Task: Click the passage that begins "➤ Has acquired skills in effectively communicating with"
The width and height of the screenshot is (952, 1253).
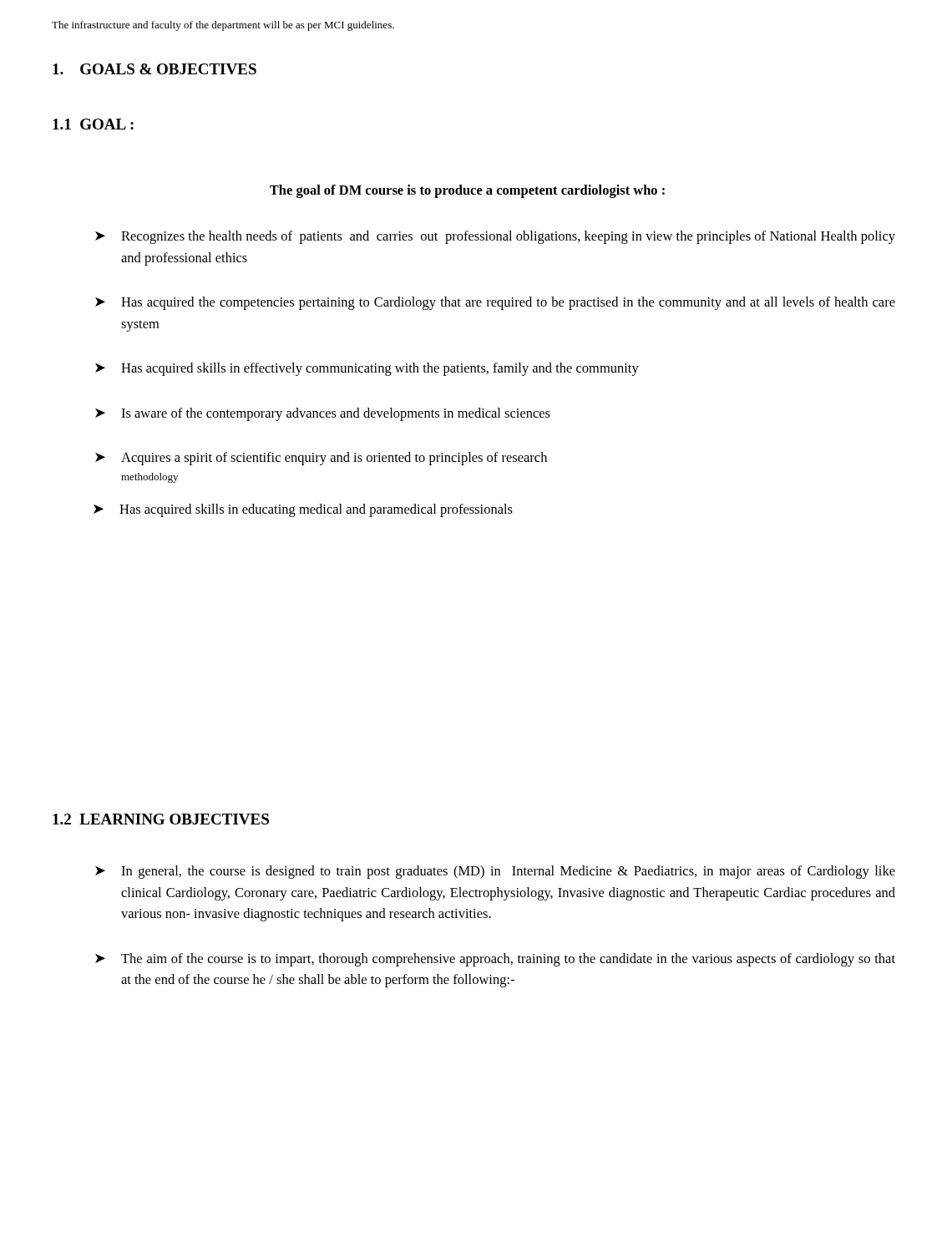Action: tap(494, 368)
